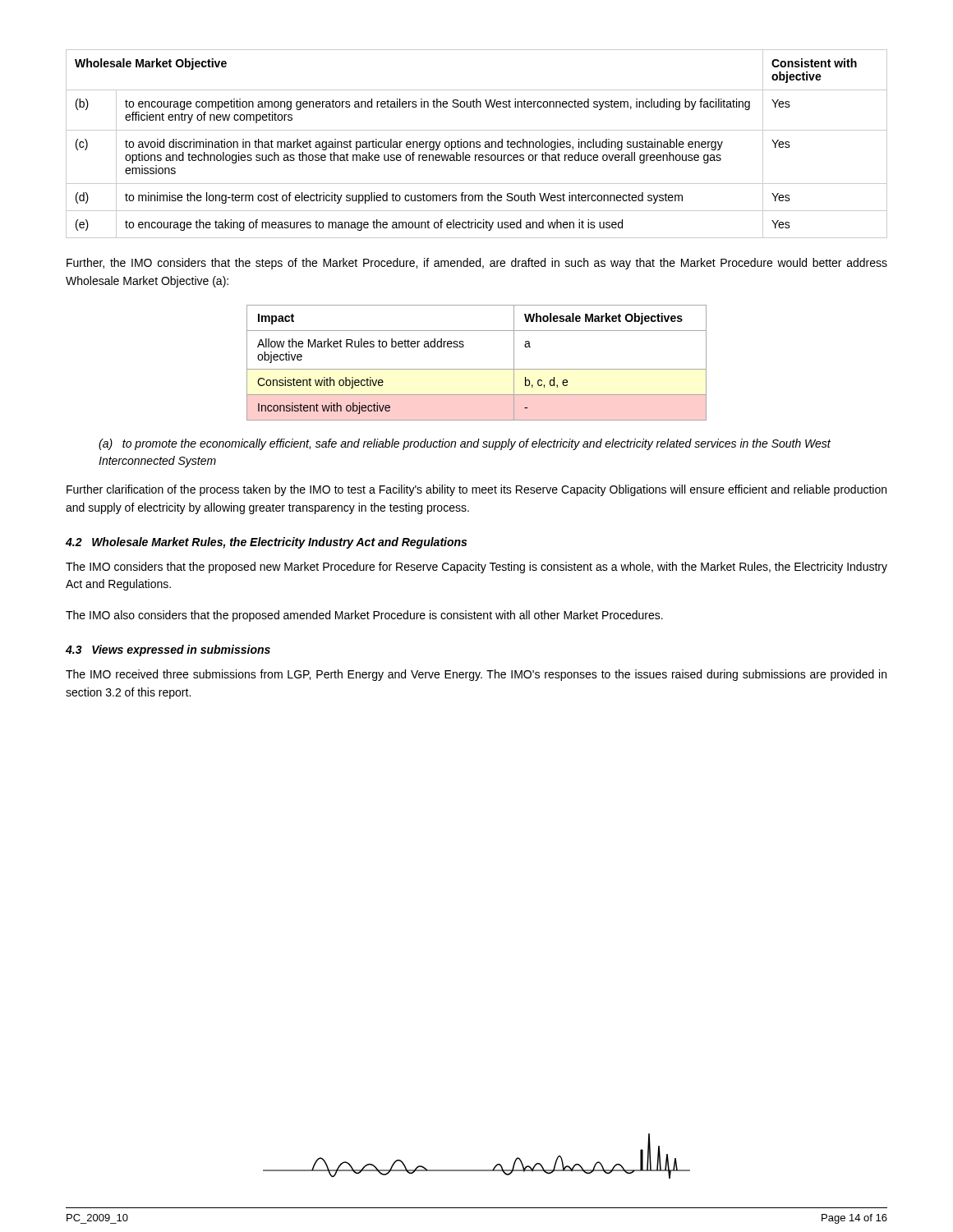This screenshot has height=1232, width=953.
Task: Find the table that mentions "to encourage the taking of"
Action: [x=476, y=144]
